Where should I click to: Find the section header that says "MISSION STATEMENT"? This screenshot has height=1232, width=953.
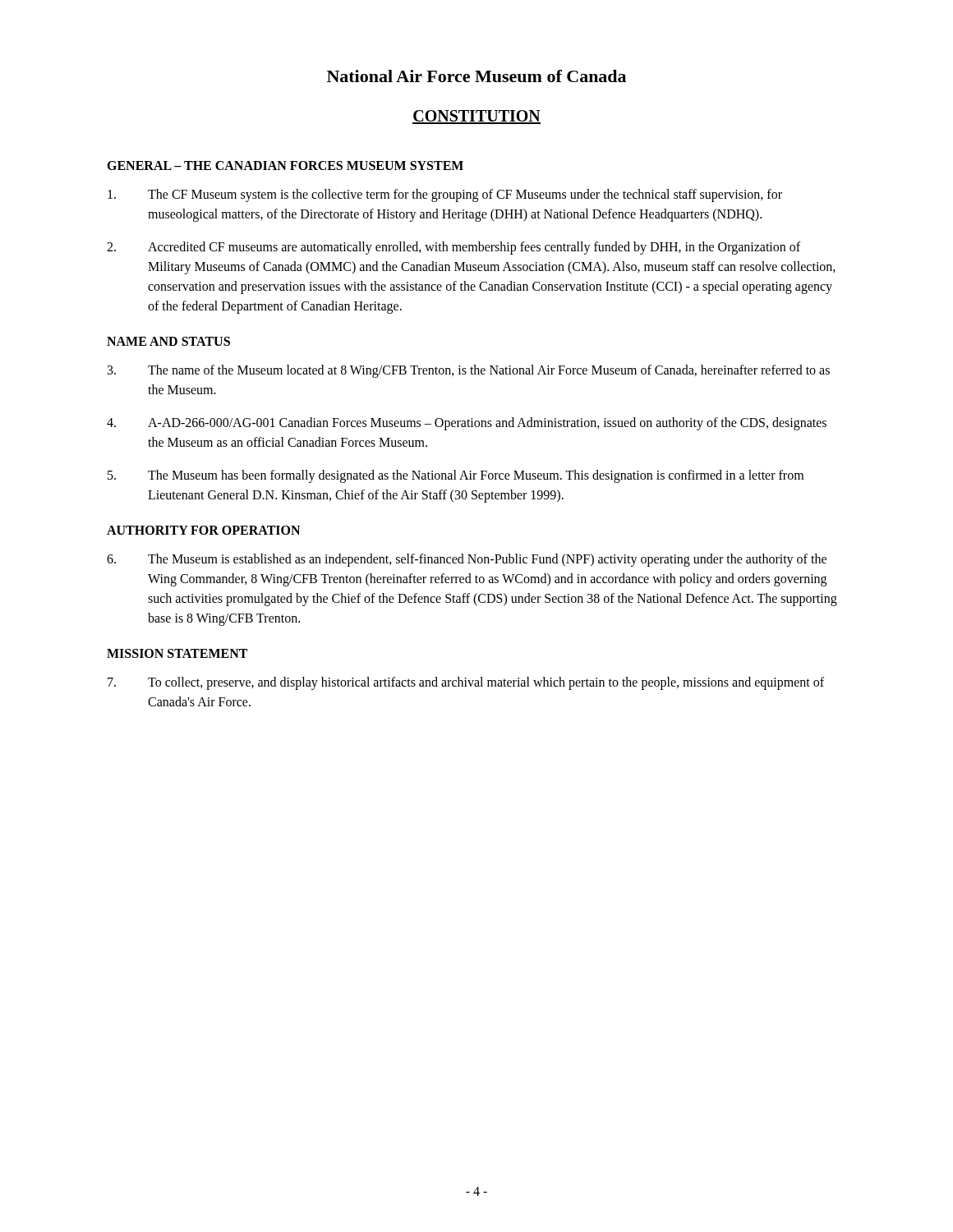click(x=177, y=653)
